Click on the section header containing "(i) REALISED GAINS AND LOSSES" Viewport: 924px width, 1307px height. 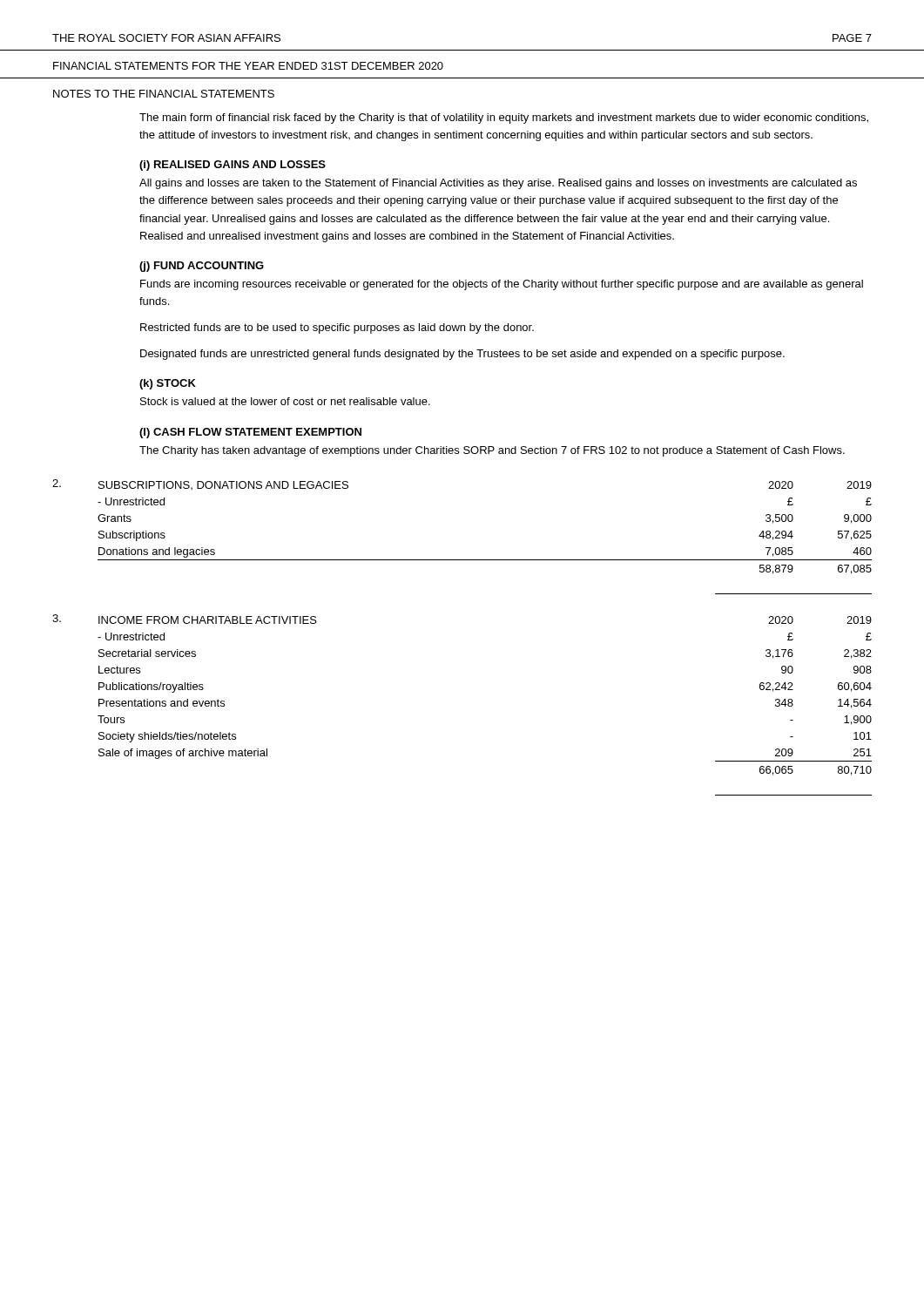233,165
